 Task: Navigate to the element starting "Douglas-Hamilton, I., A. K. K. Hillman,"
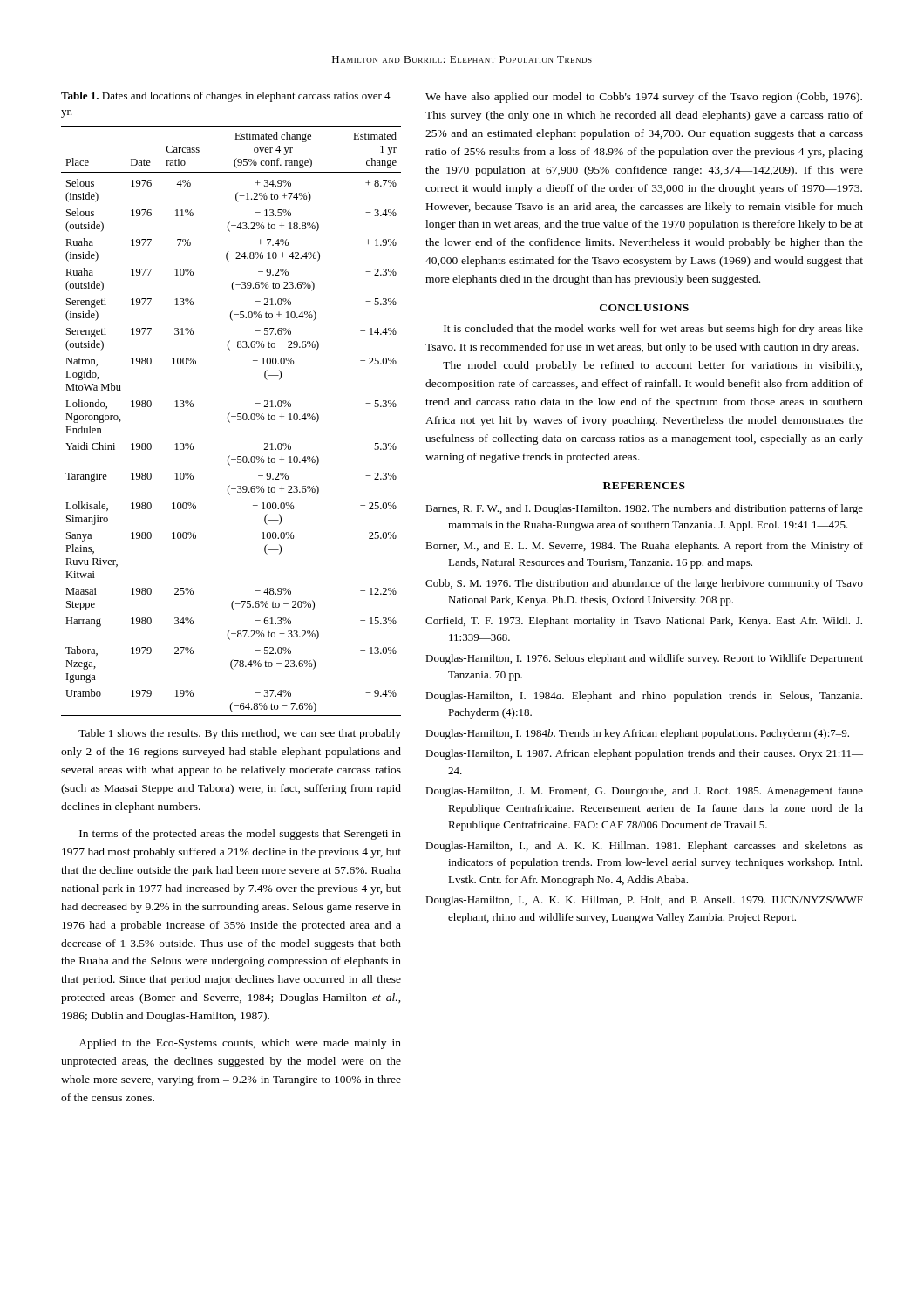coord(644,908)
